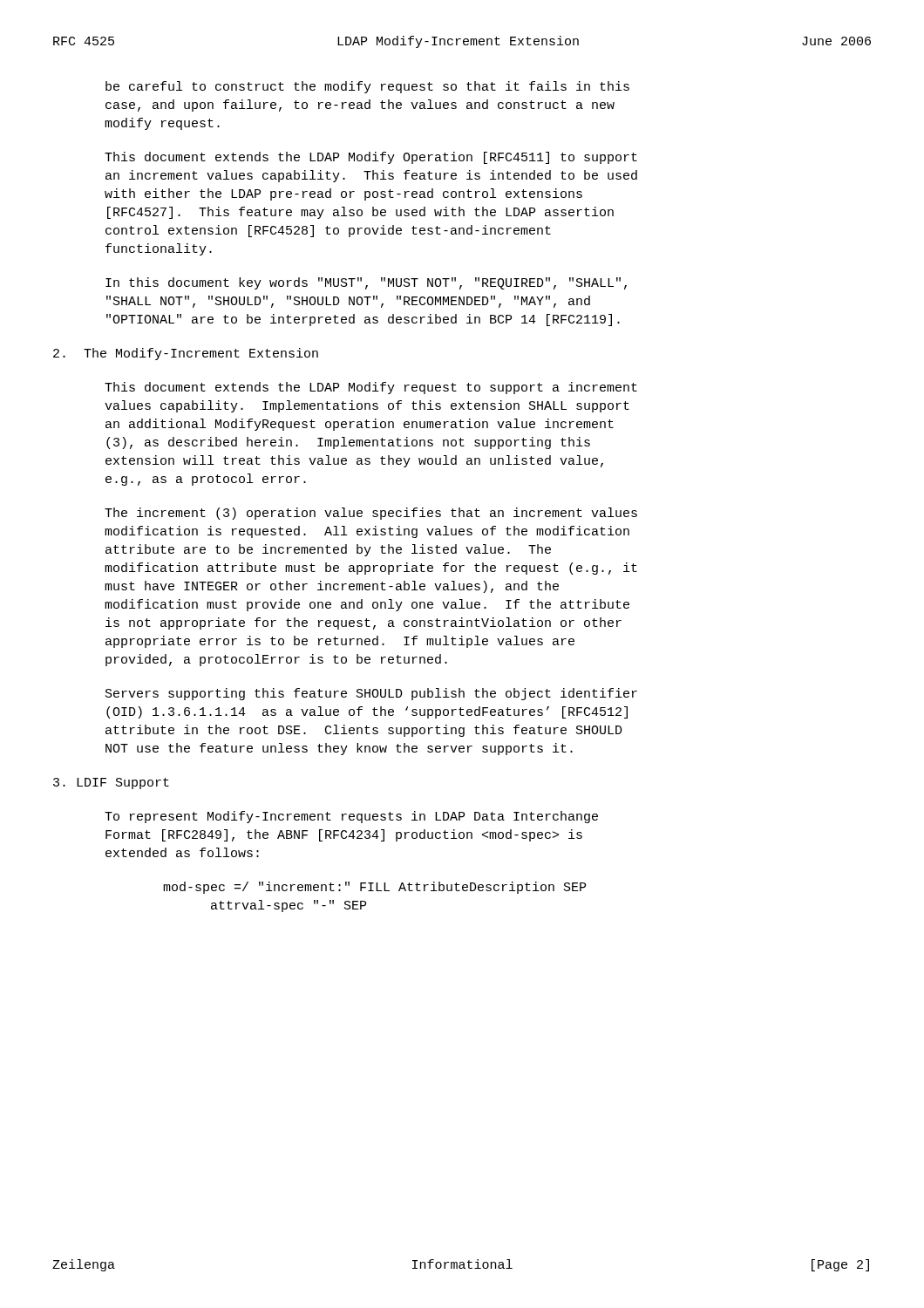Click on the block starting "The increment (3)"

[x=371, y=587]
